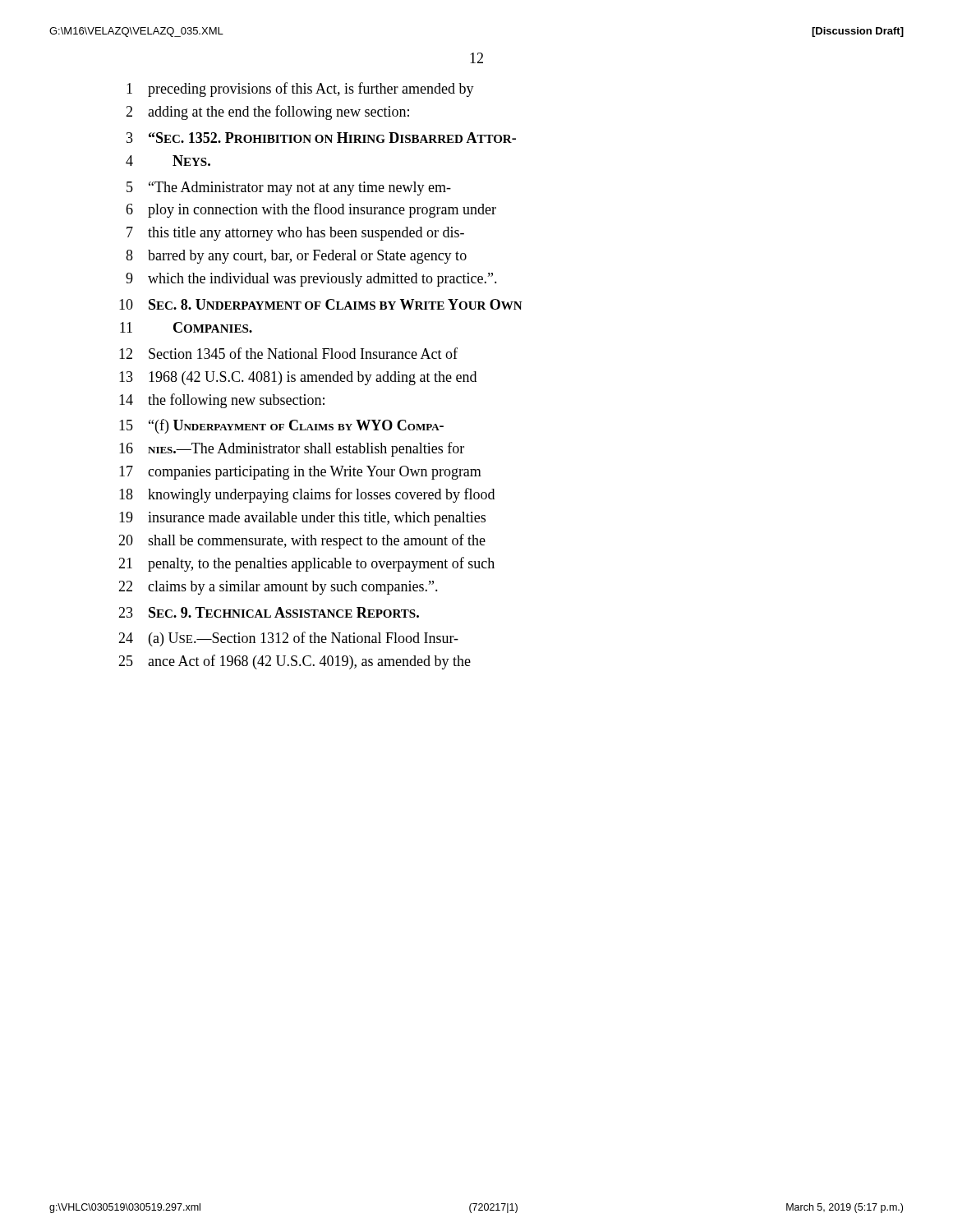Where is the passage that starts "22 claims by a similar amount"?

click(x=278, y=588)
